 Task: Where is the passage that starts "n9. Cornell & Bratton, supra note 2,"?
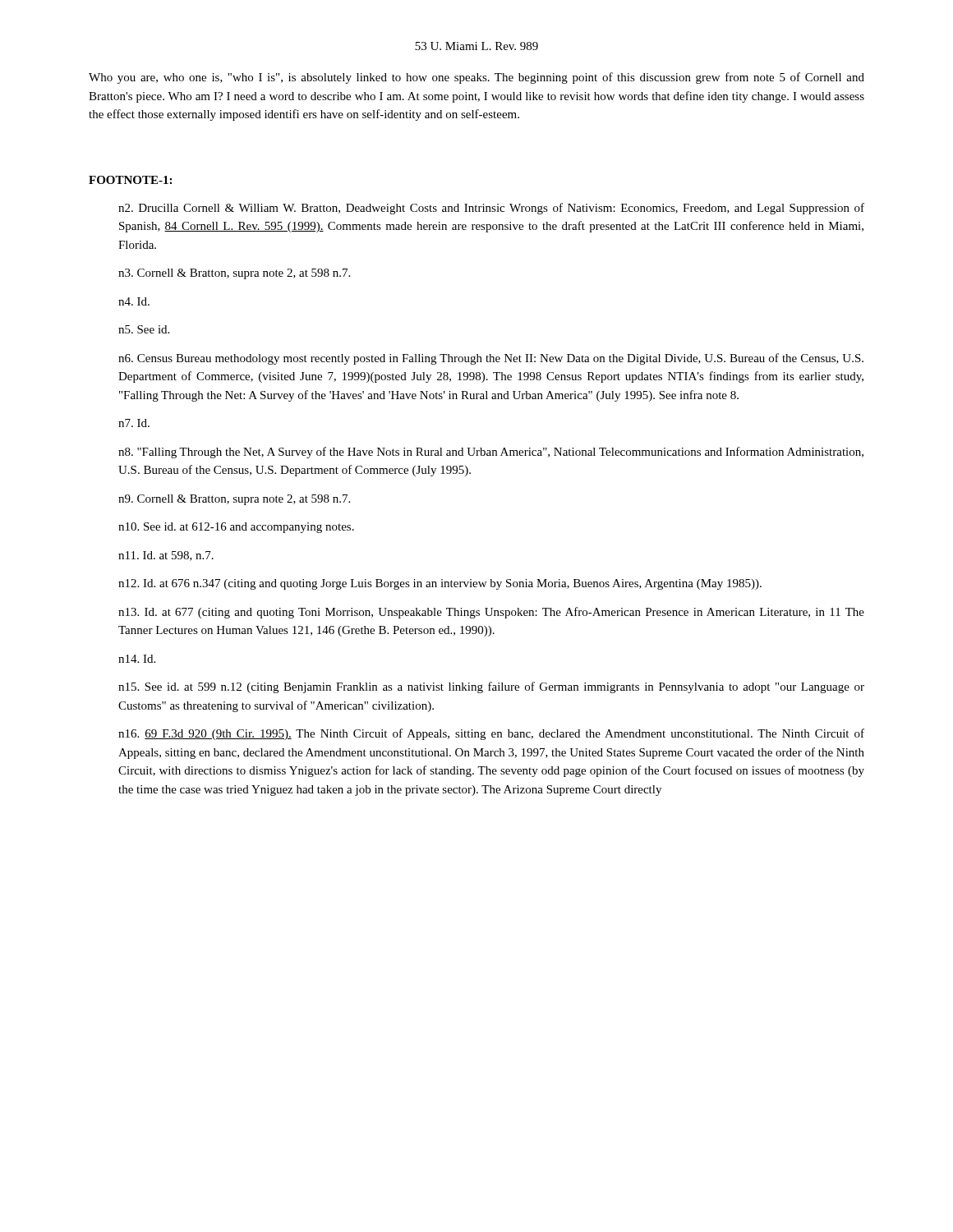235,498
